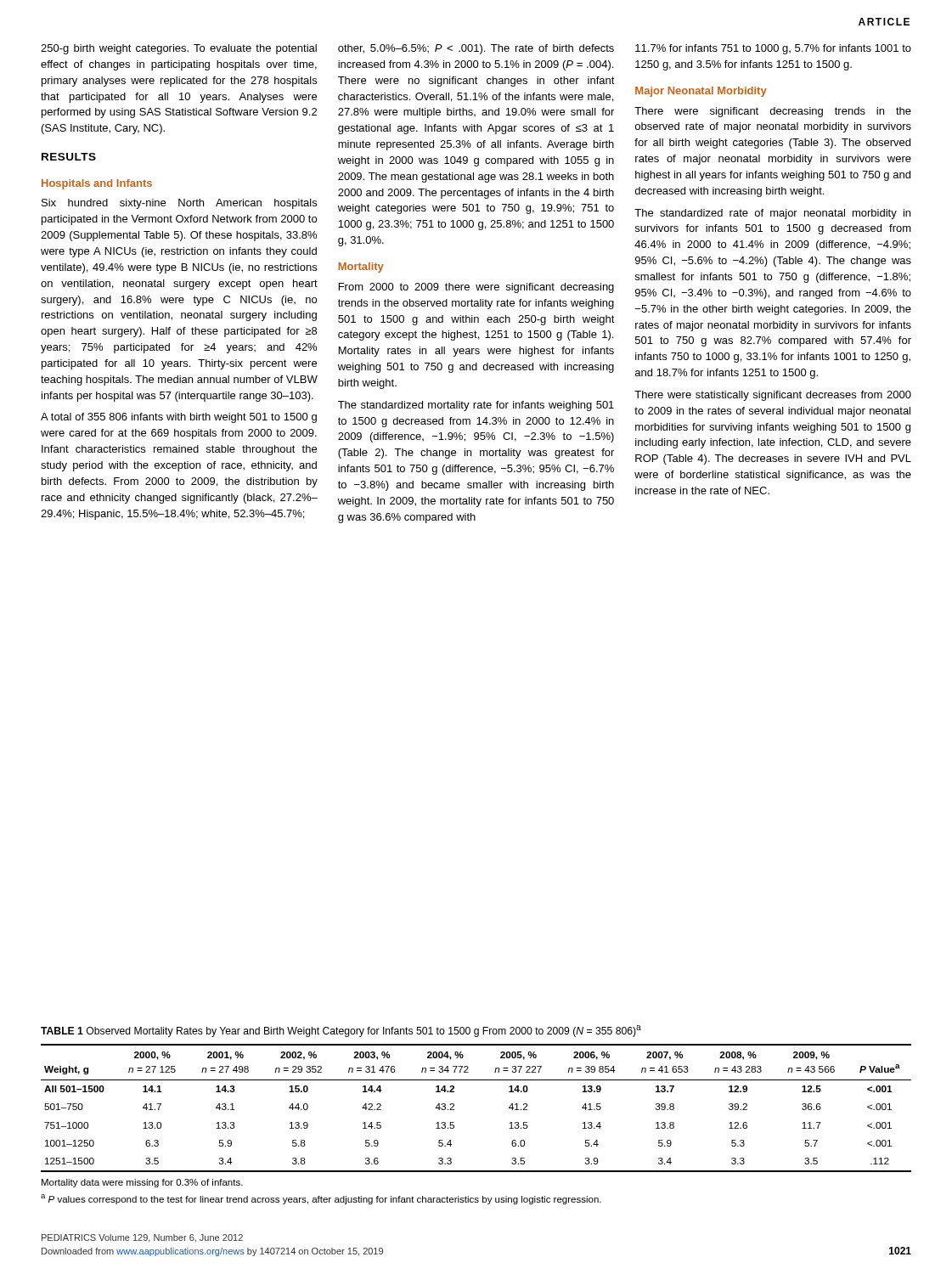
Task: Find the passage starting "Hospitals and Infants"
Action: [x=97, y=183]
